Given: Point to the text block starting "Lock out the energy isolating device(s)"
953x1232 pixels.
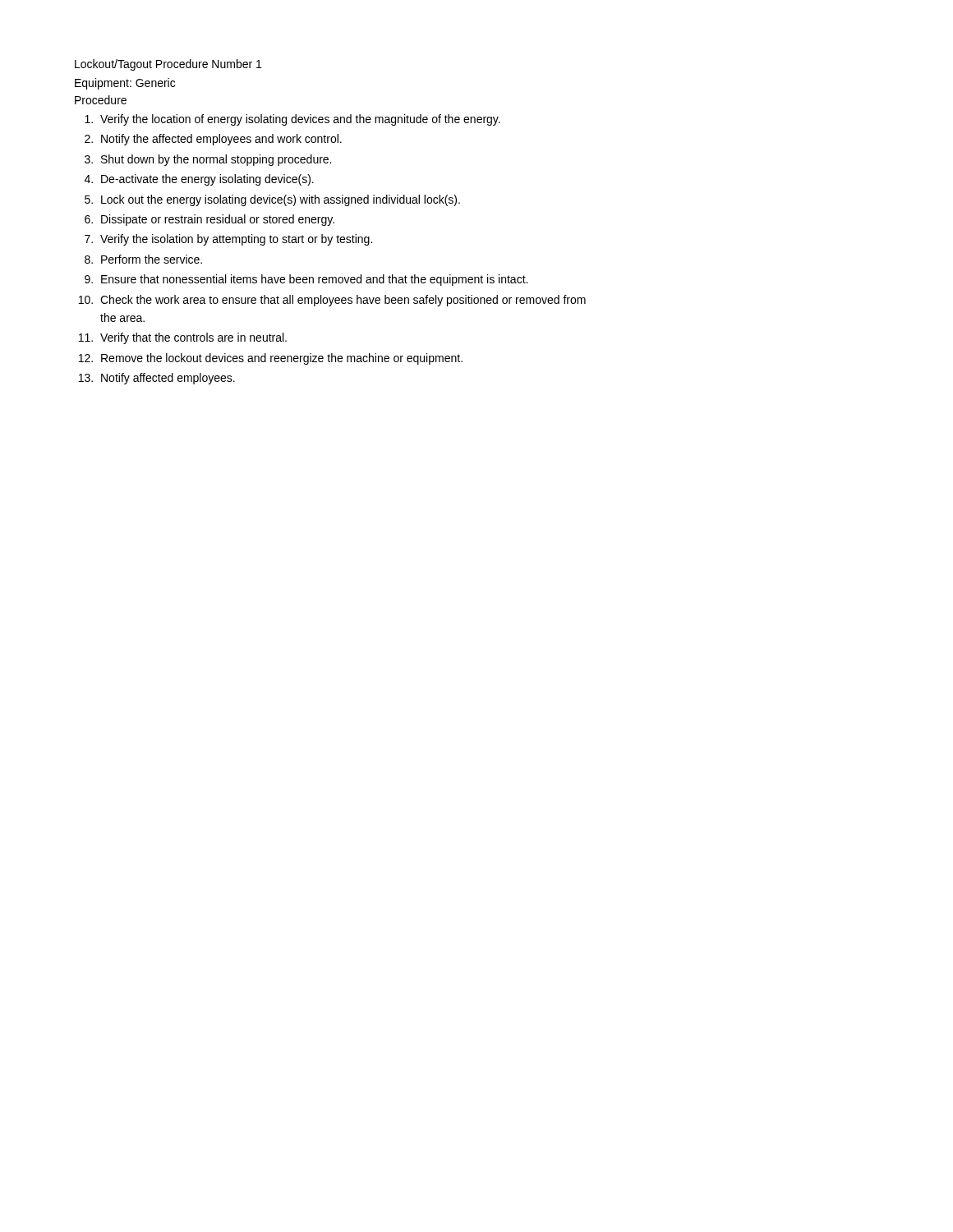Looking at the screenshot, I should point(272,200).
